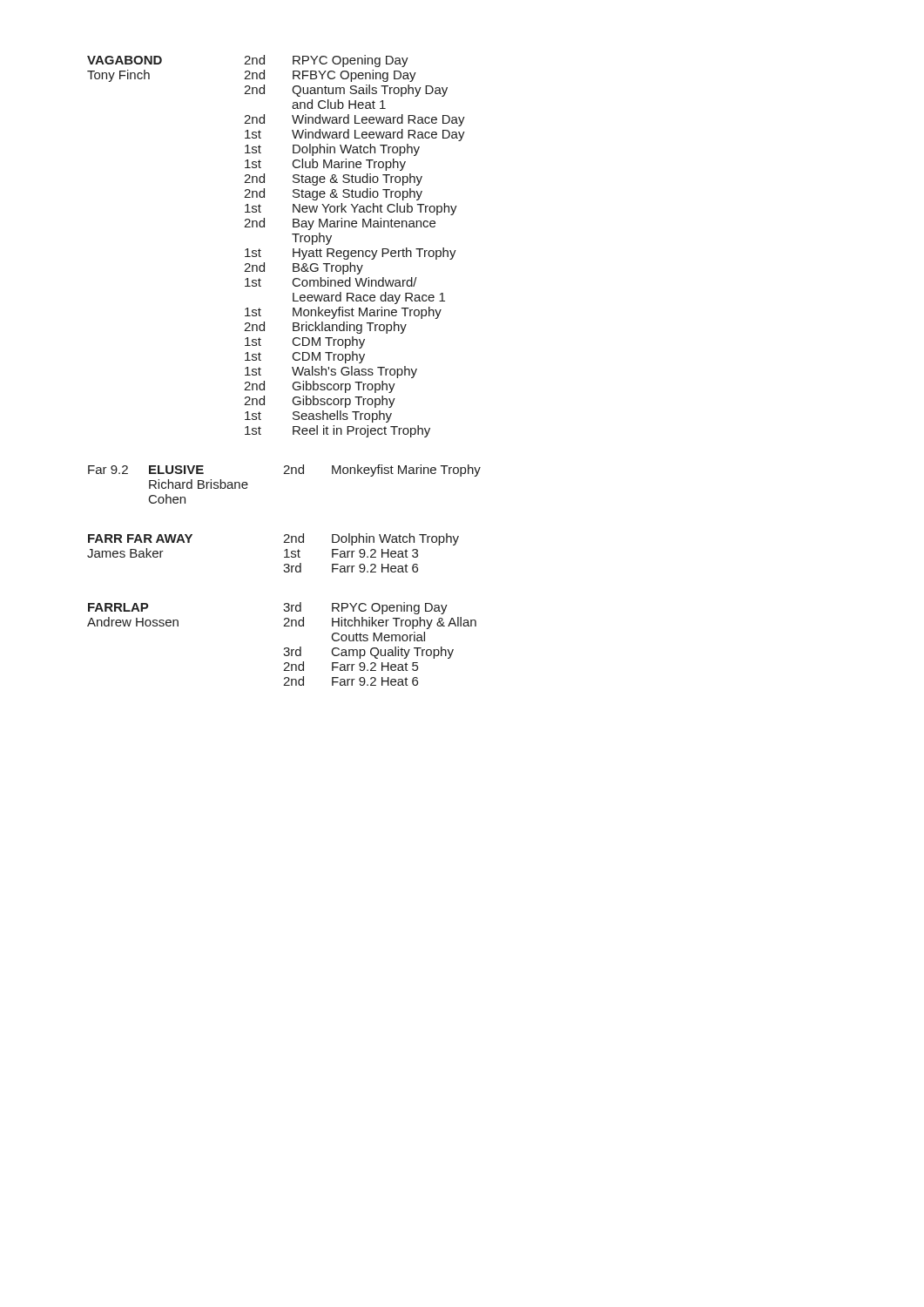Click on the text block starting "2nd Bay Marine"

pyautogui.click(x=262, y=230)
